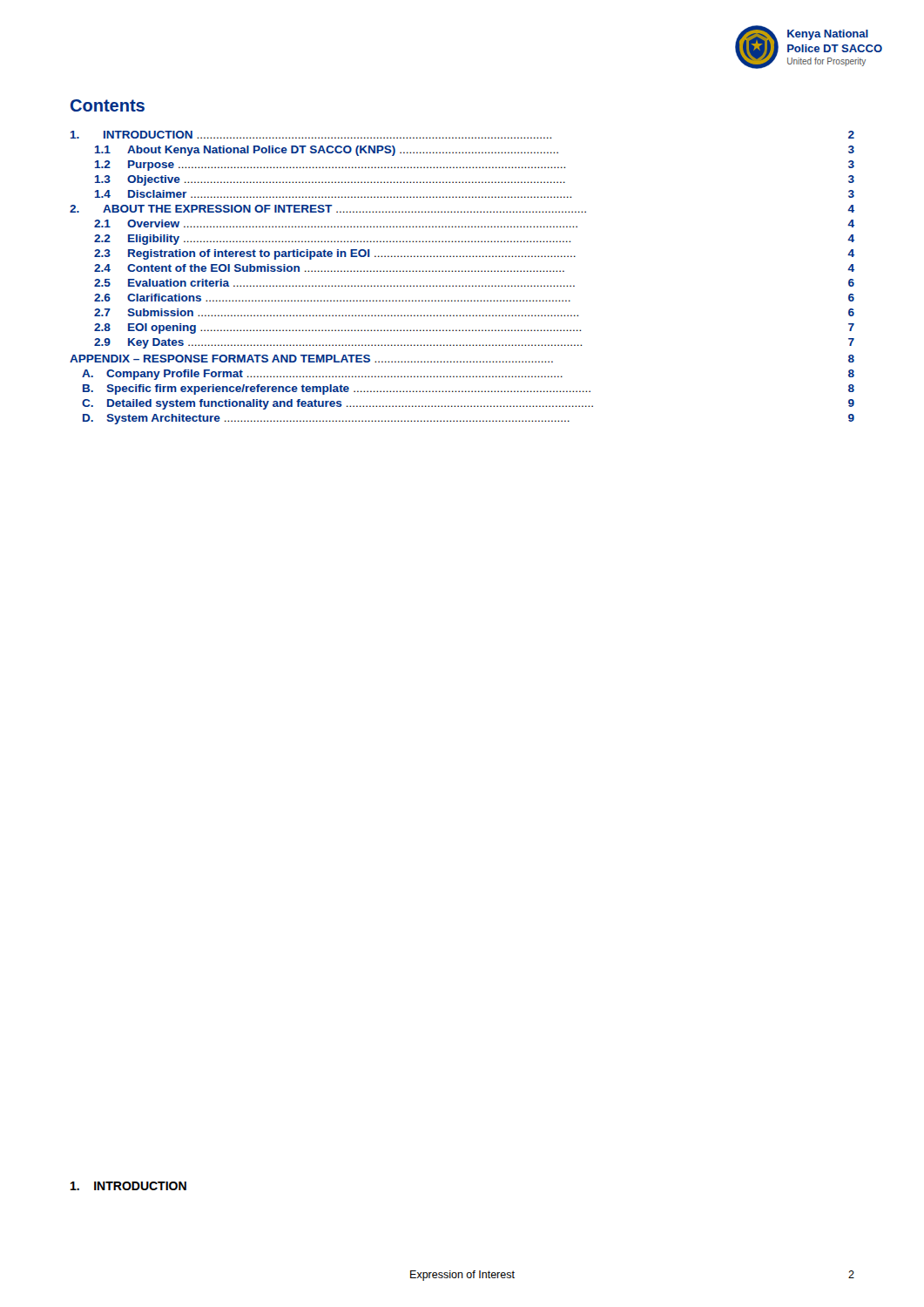Locate the passage starting "2.5 Evaluation criteria"
Screen dimensions: 1307x924
[x=474, y=283]
